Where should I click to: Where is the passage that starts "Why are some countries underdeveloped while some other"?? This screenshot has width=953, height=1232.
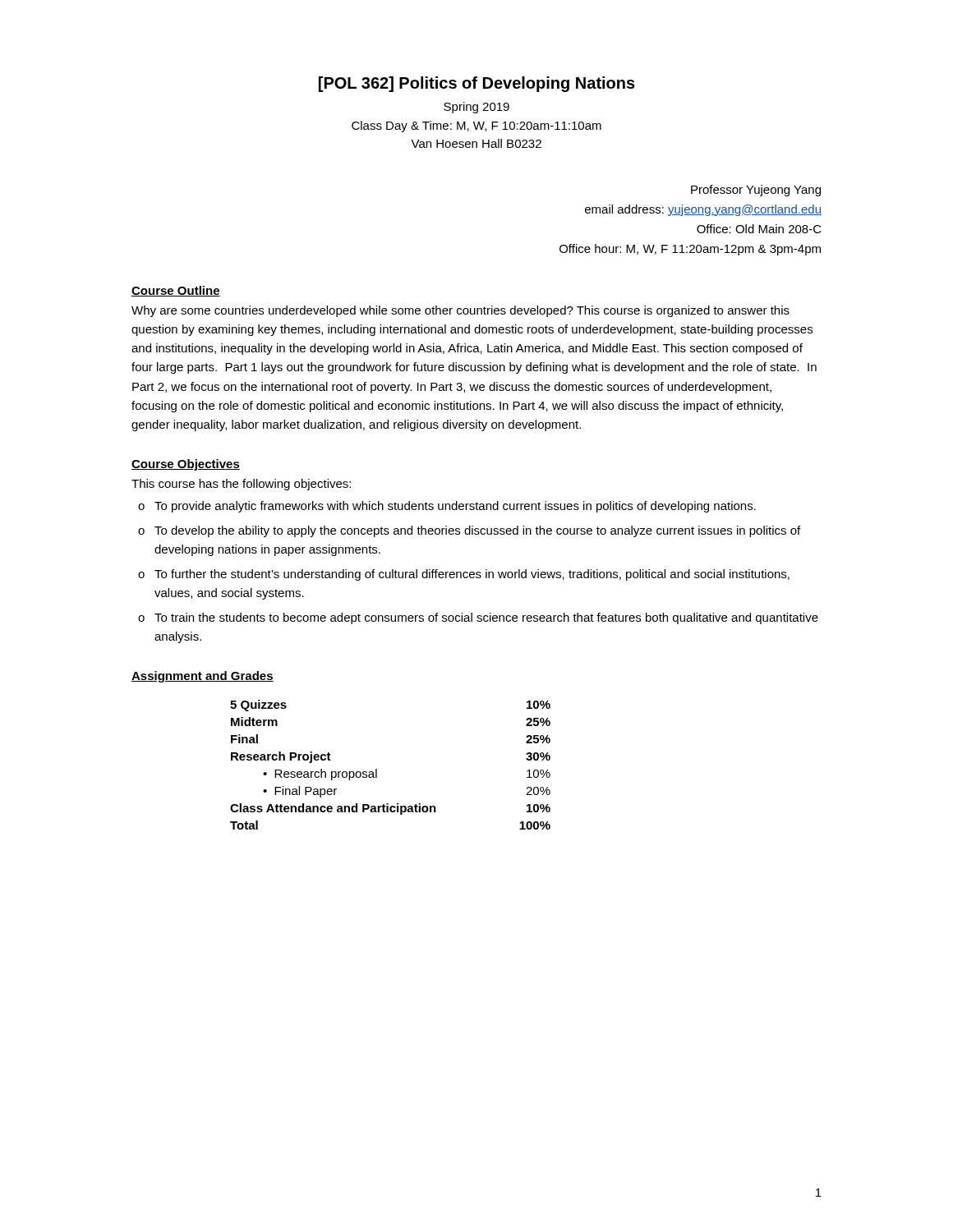[476, 367]
